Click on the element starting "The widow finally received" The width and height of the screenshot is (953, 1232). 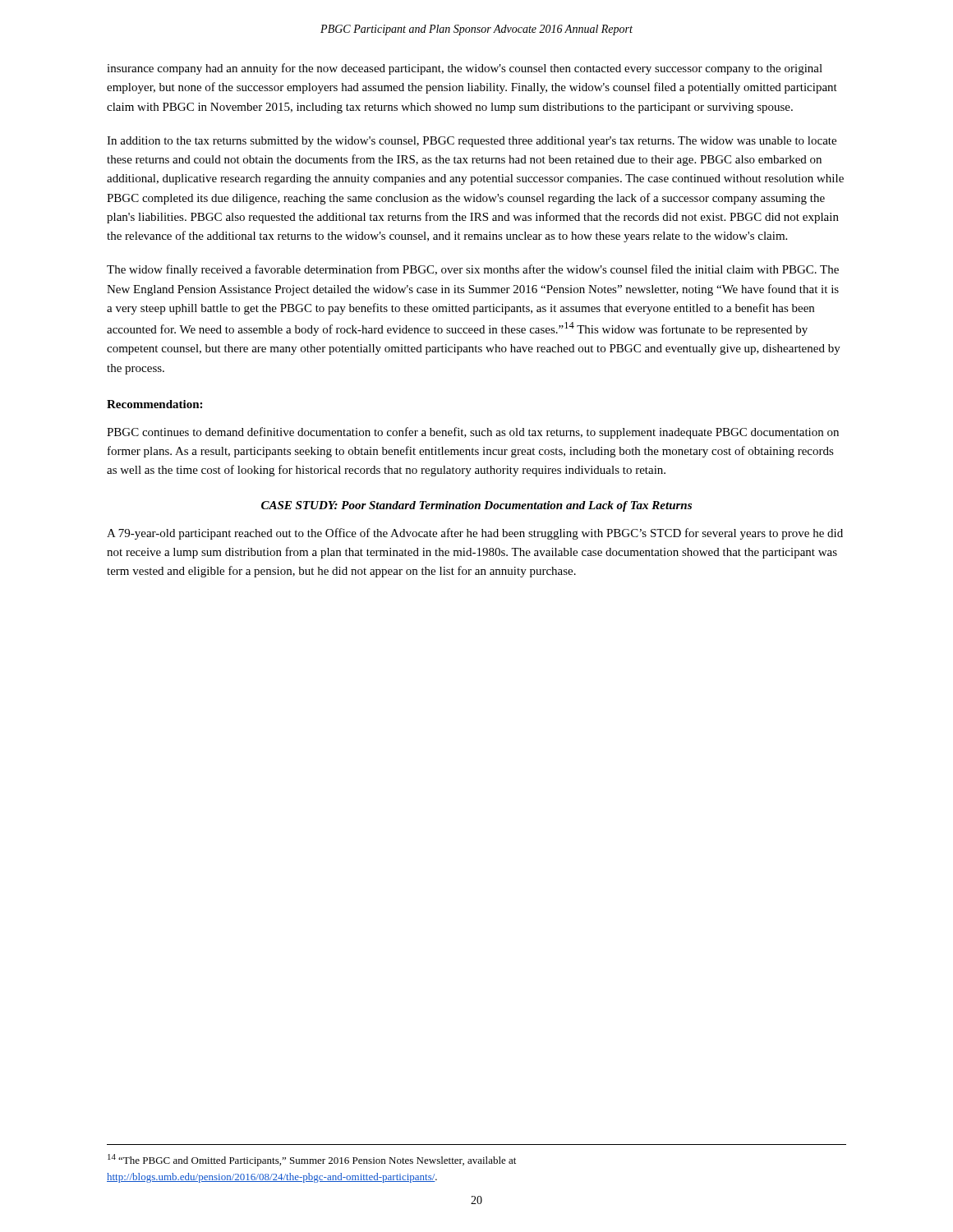coord(473,319)
